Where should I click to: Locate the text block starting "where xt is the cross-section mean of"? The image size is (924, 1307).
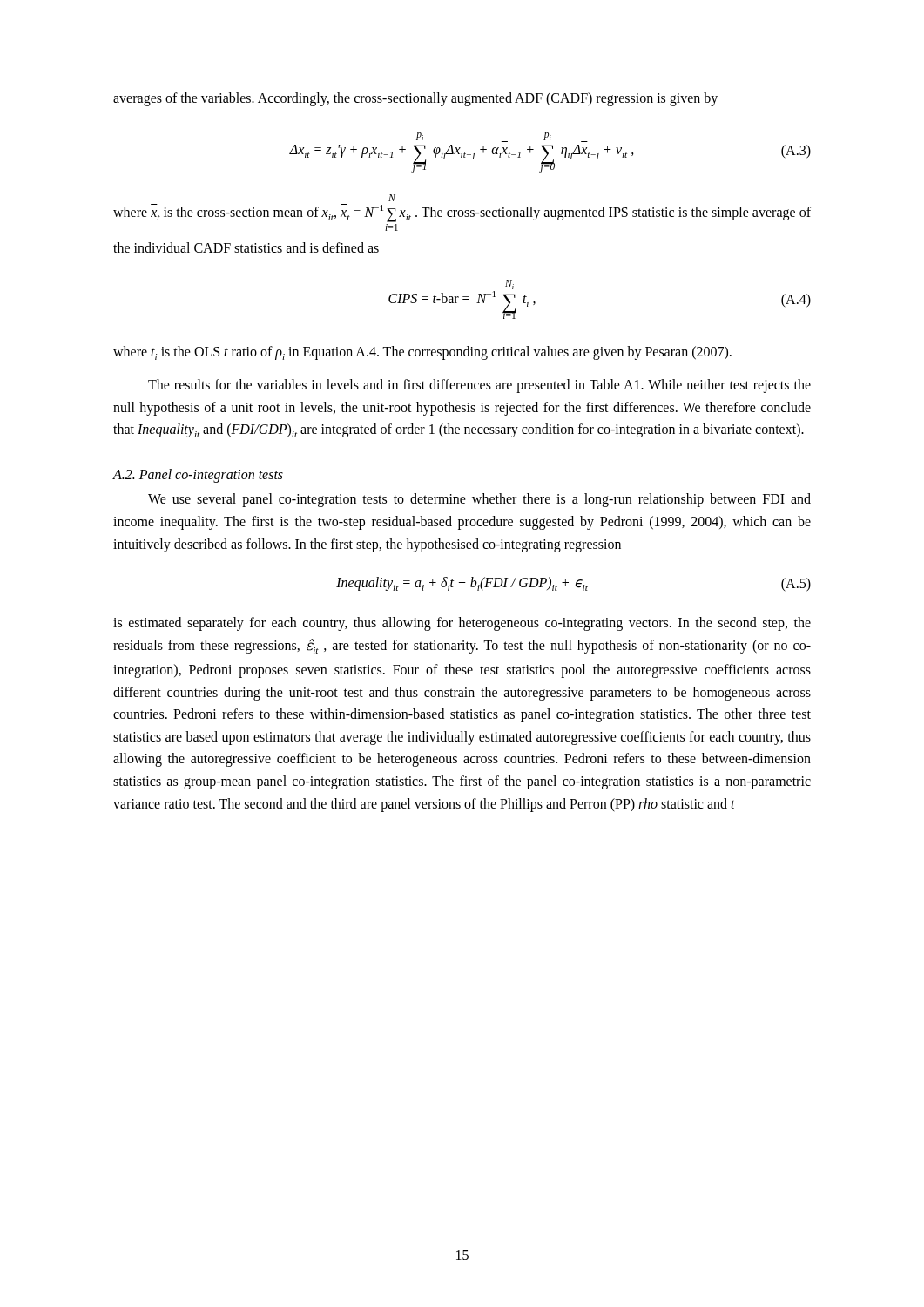point(462,223)
